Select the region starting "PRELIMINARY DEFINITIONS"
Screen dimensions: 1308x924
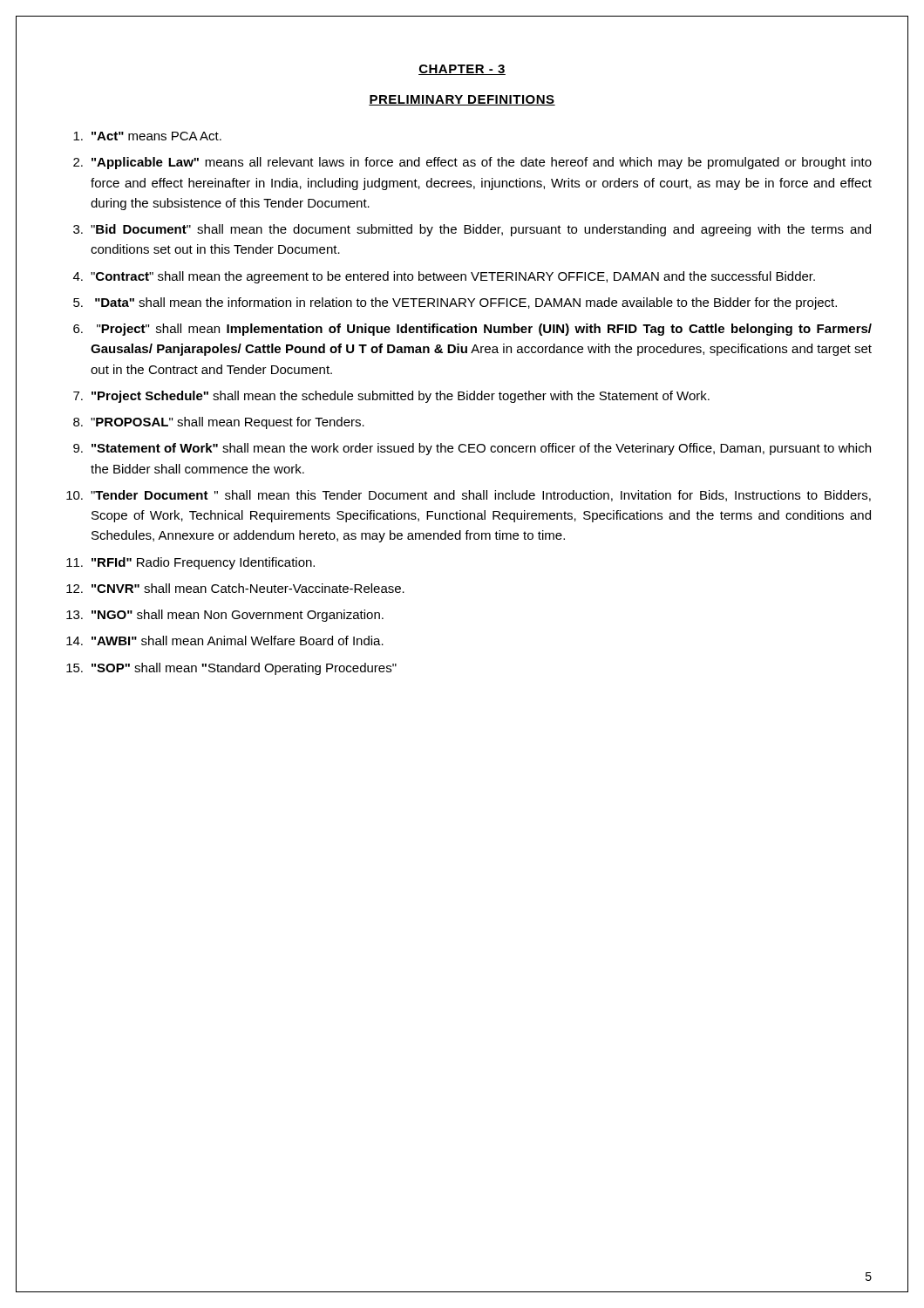462,99
